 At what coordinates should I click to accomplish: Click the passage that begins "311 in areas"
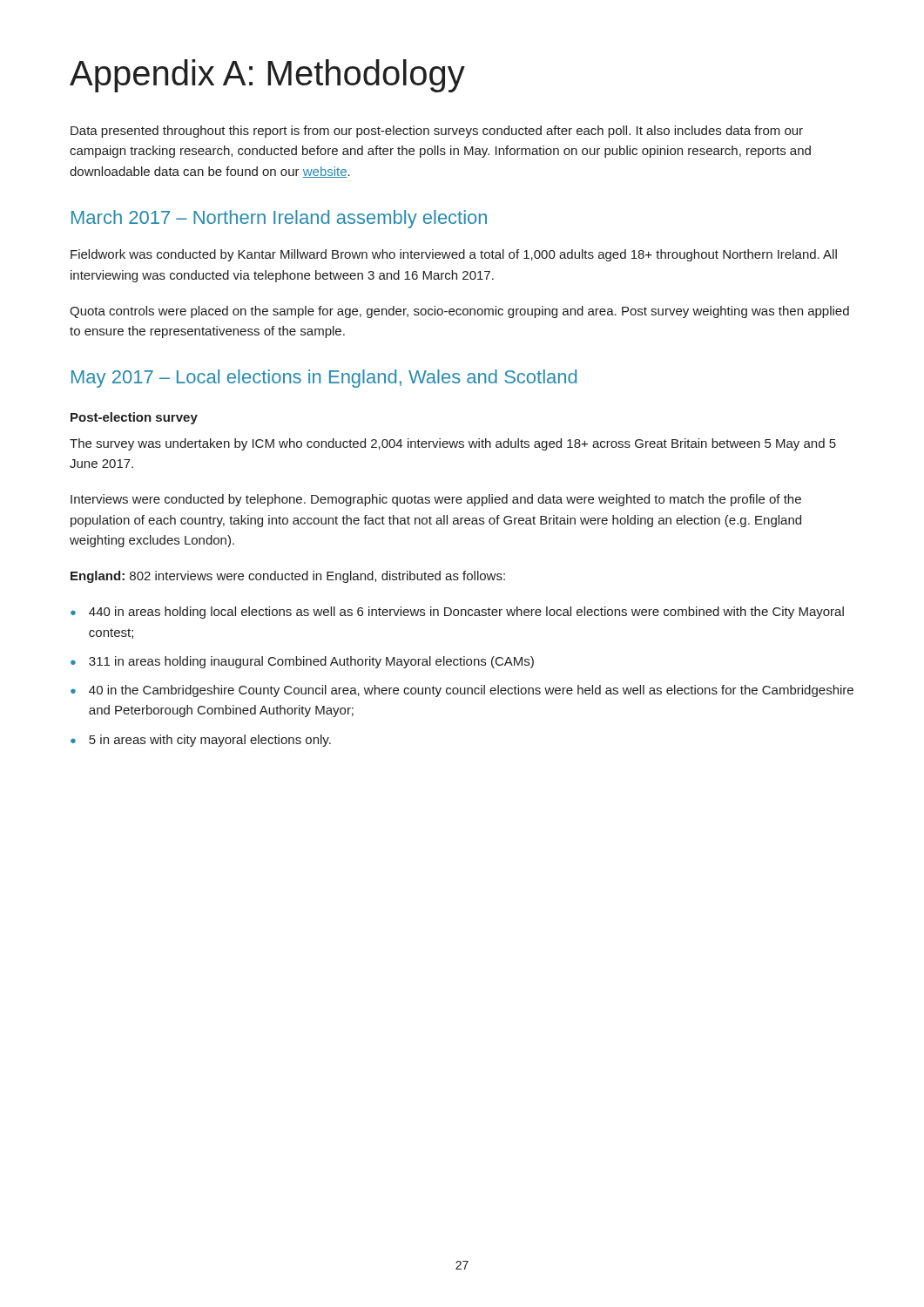tap(472, 661)
